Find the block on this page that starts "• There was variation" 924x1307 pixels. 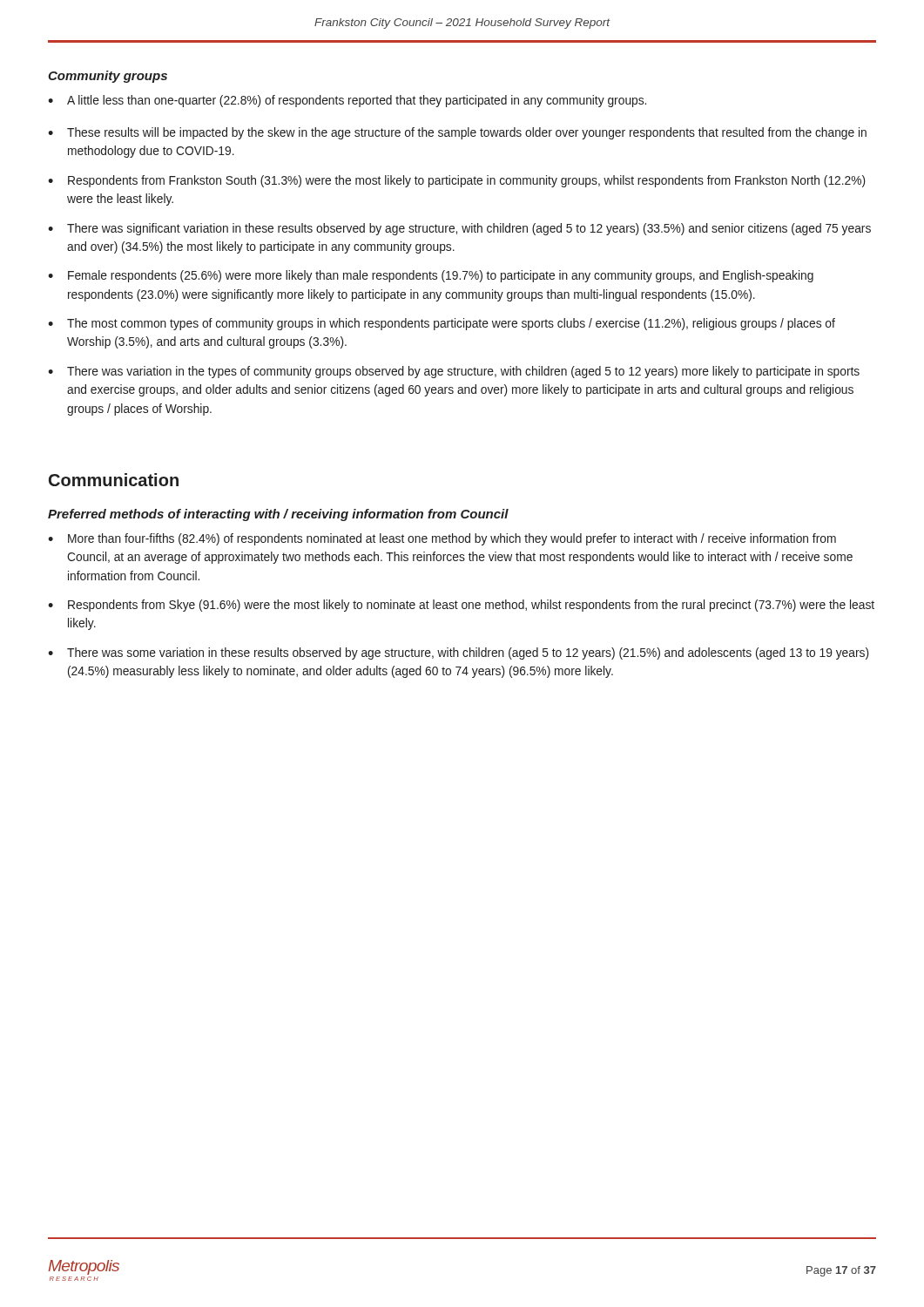click(462, 390)
